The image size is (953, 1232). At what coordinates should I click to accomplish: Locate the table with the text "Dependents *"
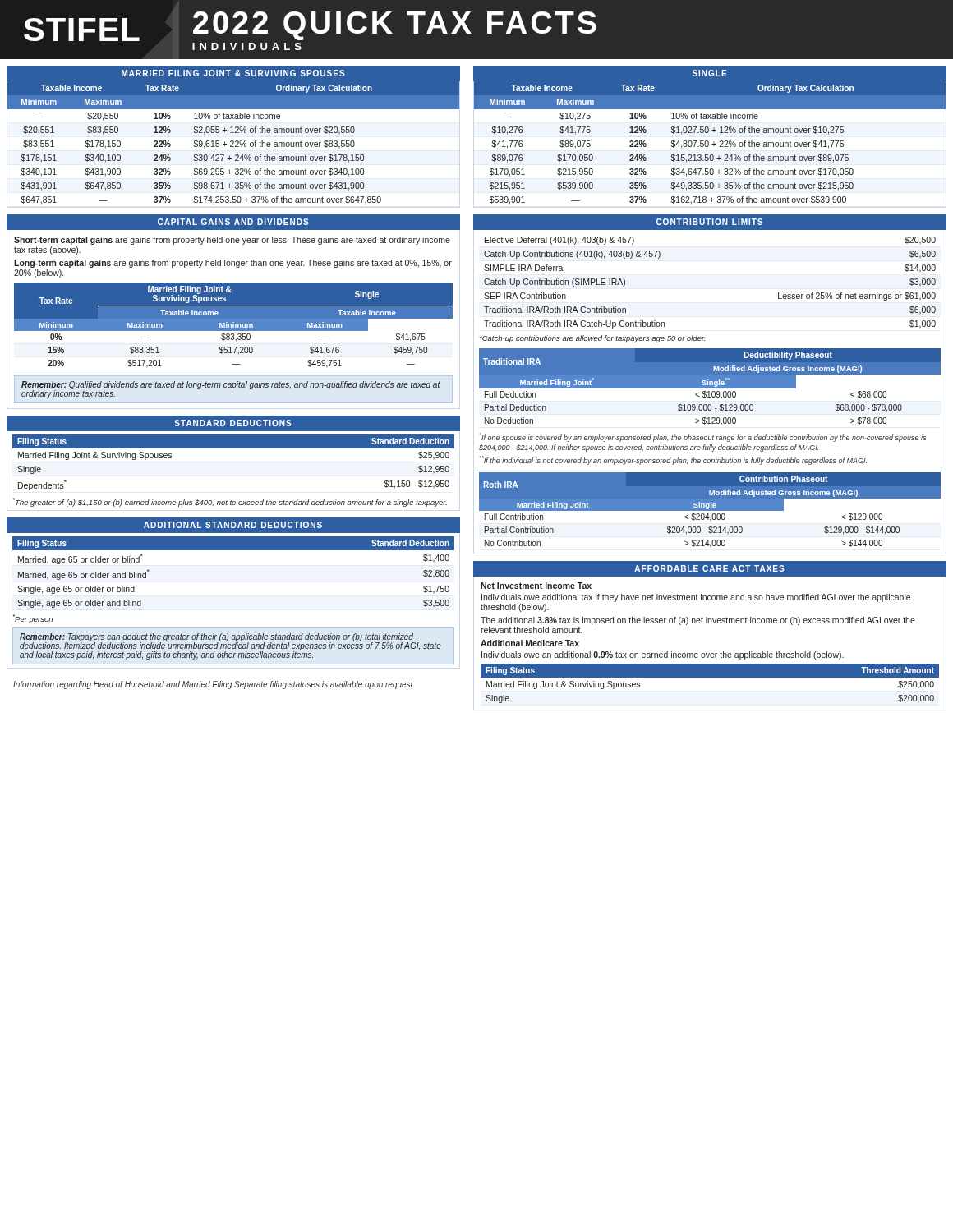click(233, 463)
